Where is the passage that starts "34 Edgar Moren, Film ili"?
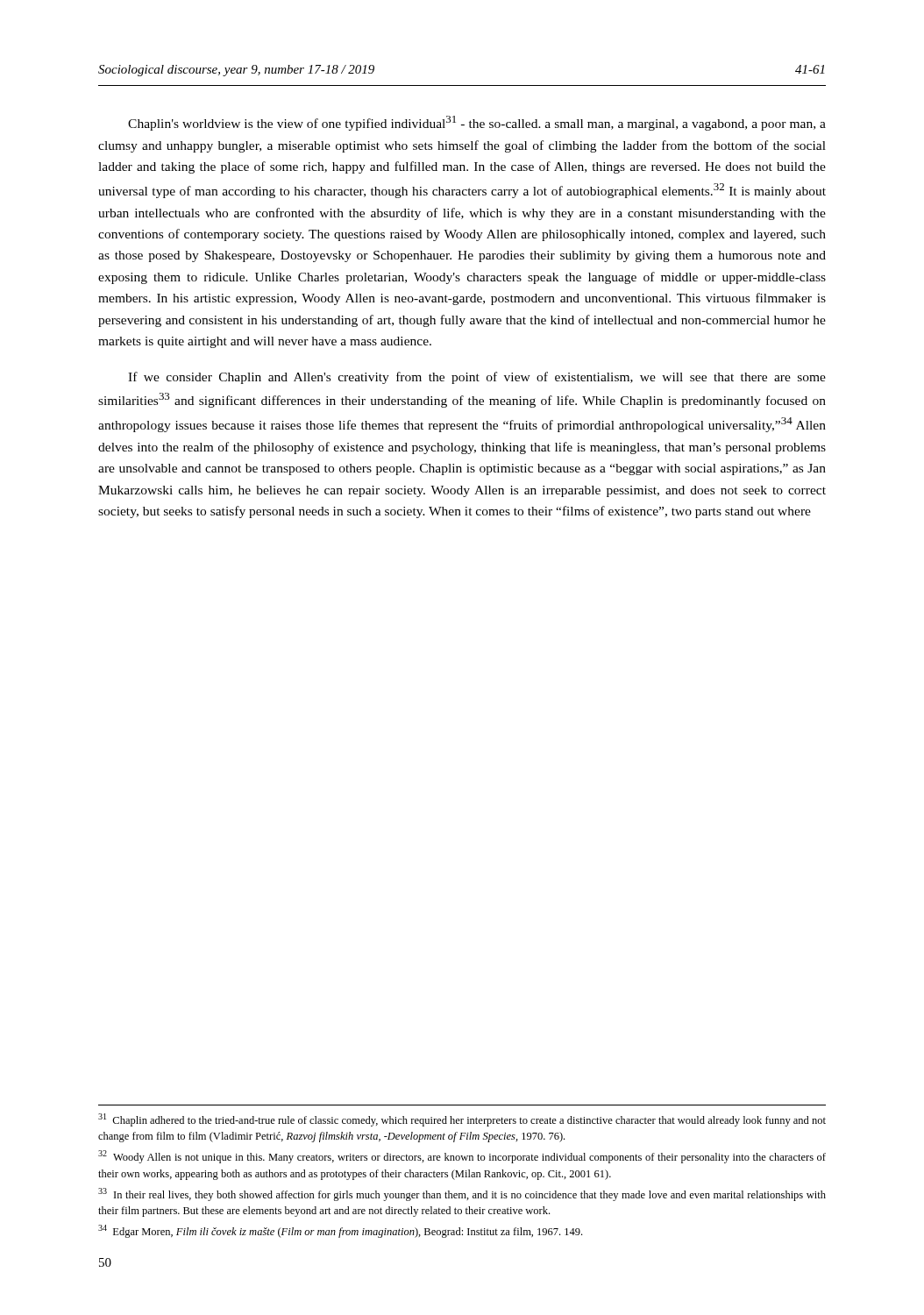Viewport: 924px width, 1315px height. coord(341,1231)
